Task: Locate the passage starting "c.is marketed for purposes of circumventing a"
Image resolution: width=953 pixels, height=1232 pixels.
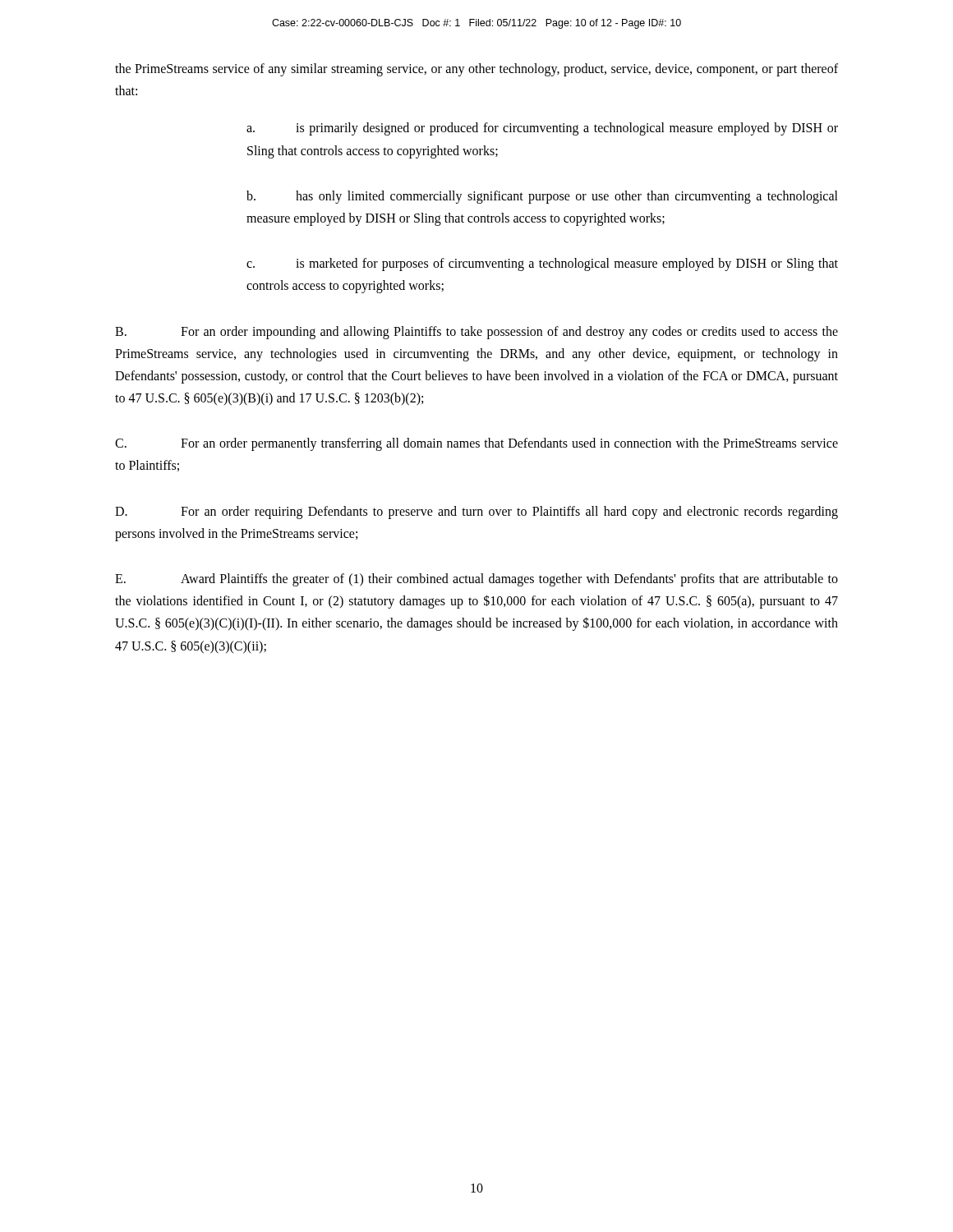Action: 542,272
